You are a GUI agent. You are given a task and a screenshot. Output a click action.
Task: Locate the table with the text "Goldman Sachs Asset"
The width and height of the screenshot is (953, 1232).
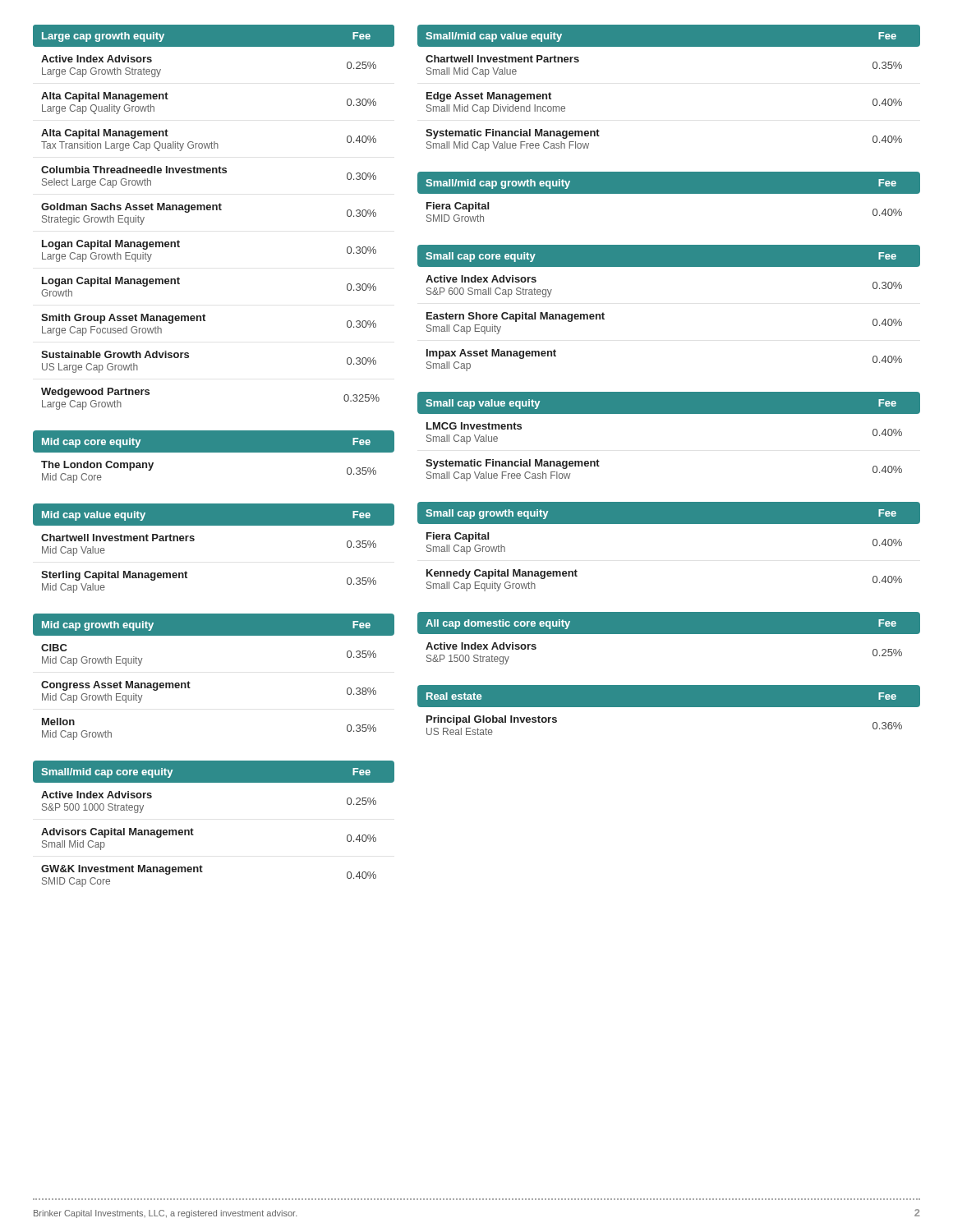pyautogui.click(x=214, y=220)
